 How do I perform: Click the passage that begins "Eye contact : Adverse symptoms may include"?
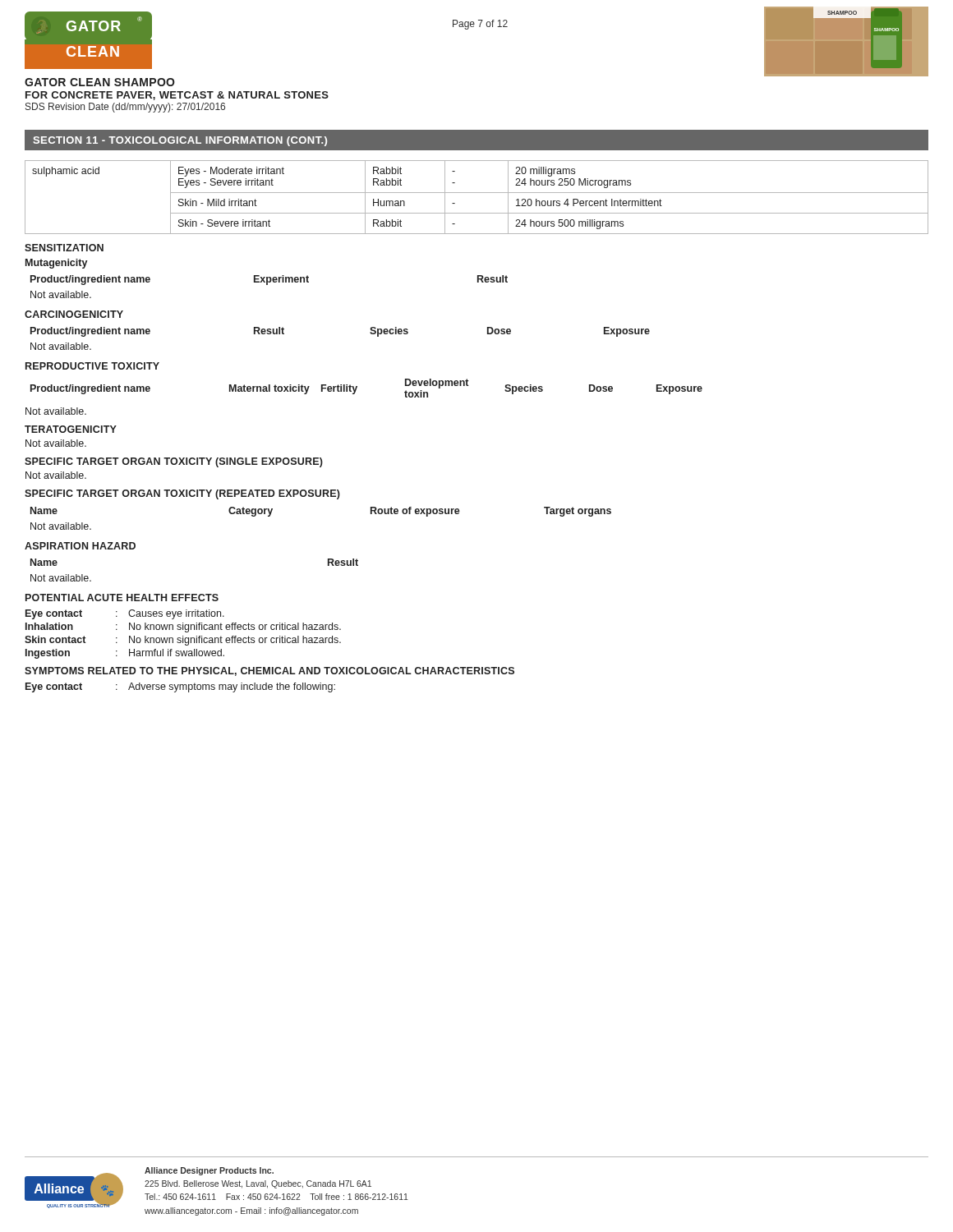pos(180,687)
